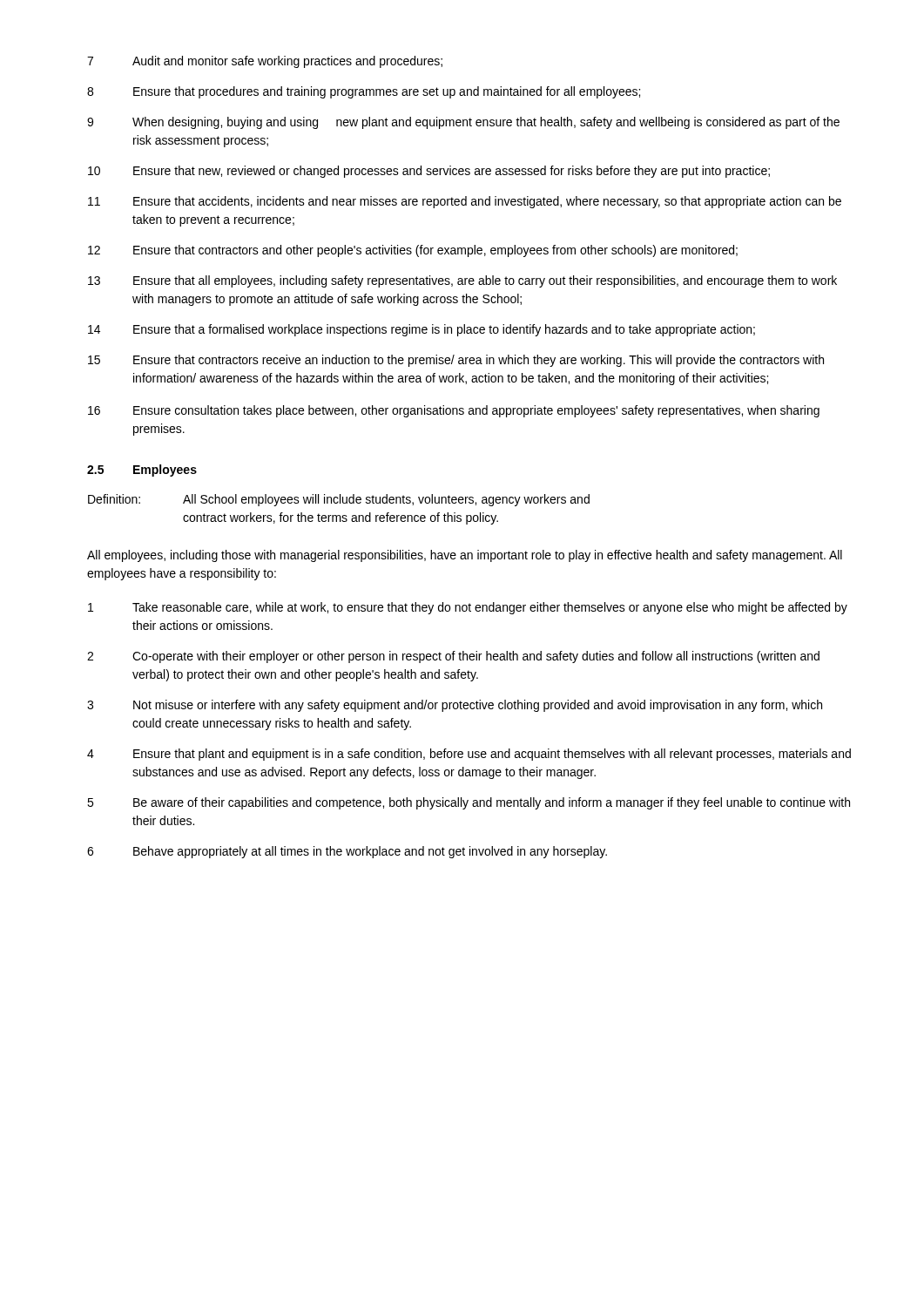Where is the passage that starts "Definition: All School"?
This screenshot has width=924, height=1307.
(x=471, y=509)
